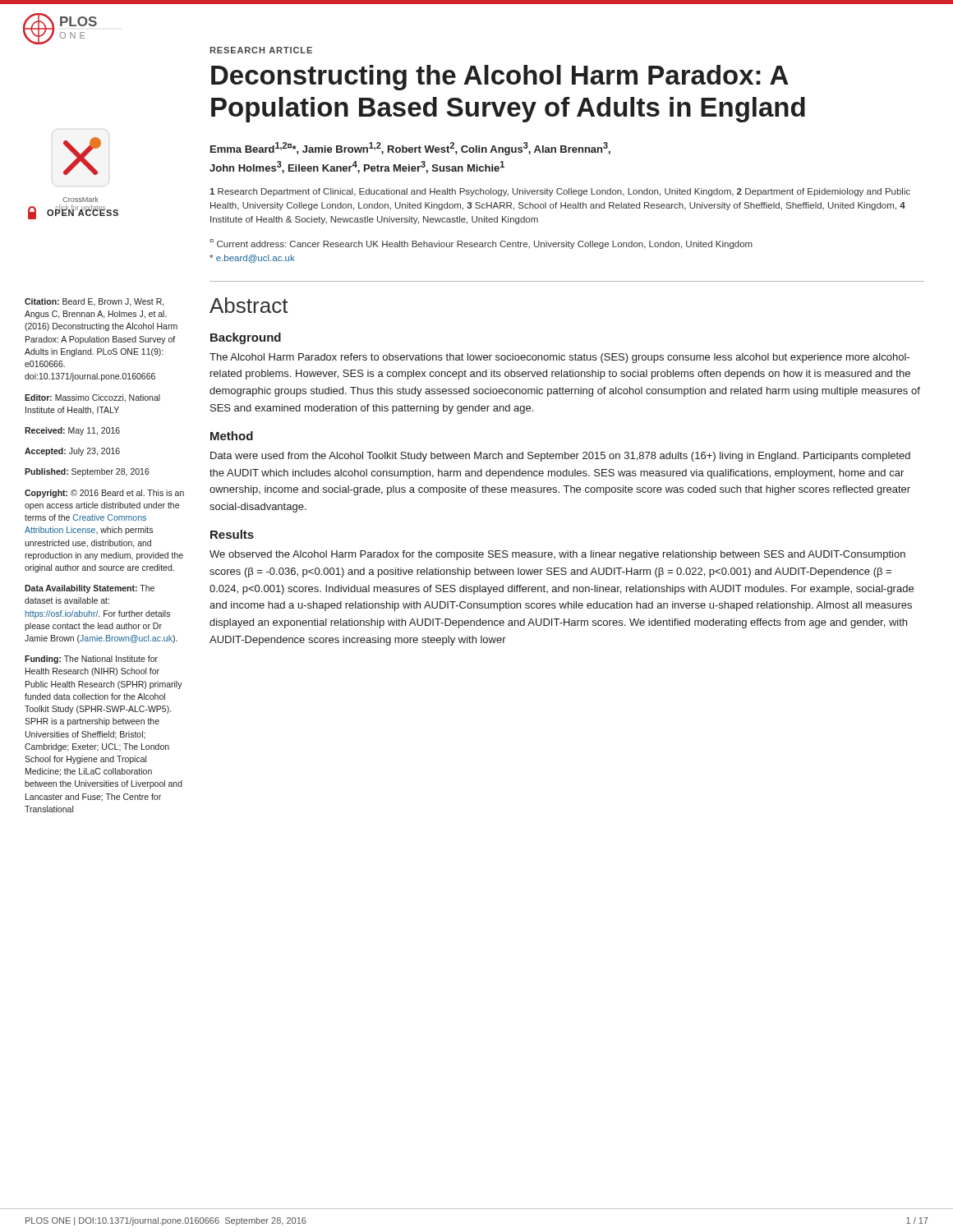Image resolution: width=953 pixels, height=1232 pixels.
Task: Find "RESEARCH ARTICLE" on this page
Action: pos(261,50)
